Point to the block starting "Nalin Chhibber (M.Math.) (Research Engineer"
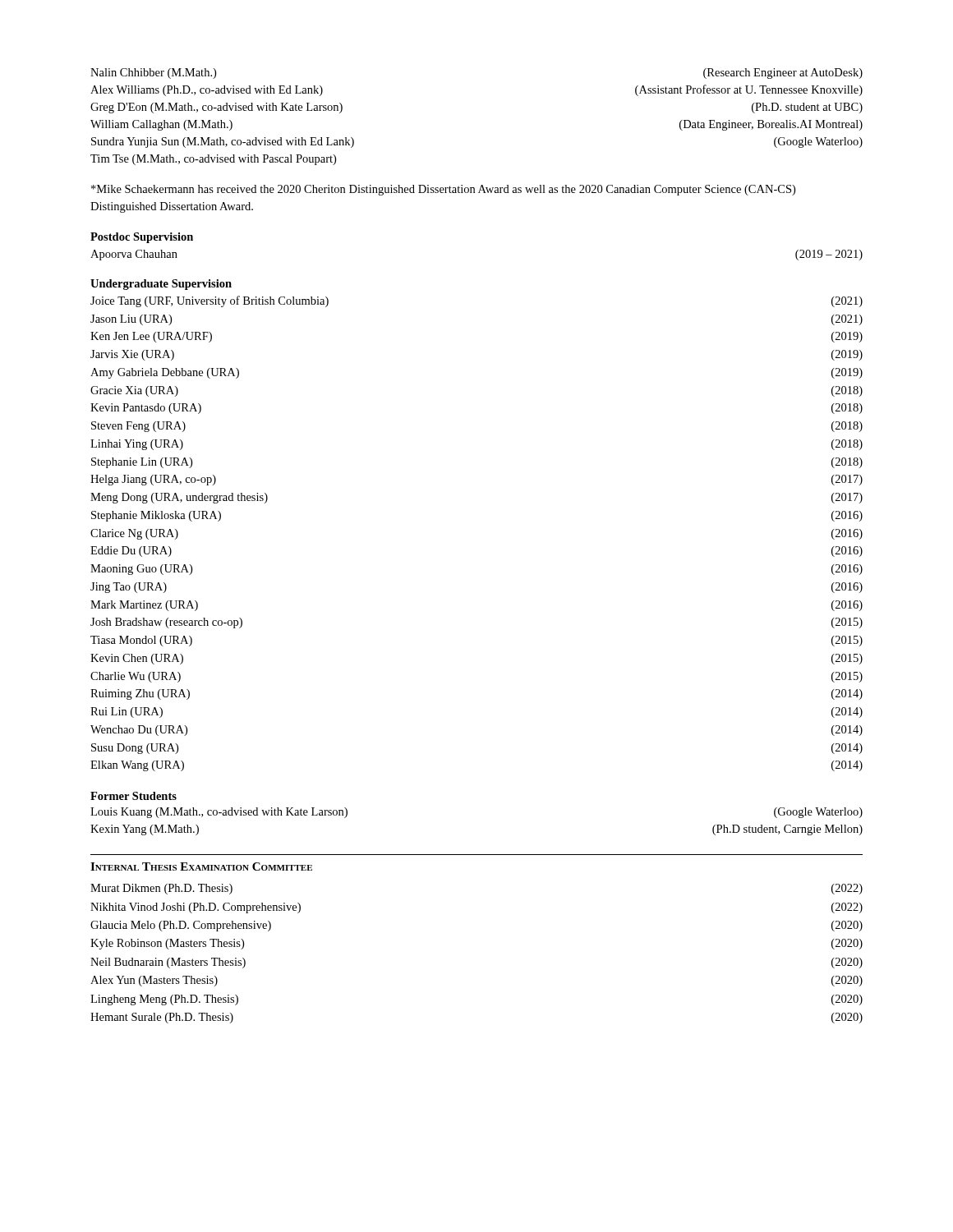The width and height of the screenshot is (953, 1232). (160, 74)
